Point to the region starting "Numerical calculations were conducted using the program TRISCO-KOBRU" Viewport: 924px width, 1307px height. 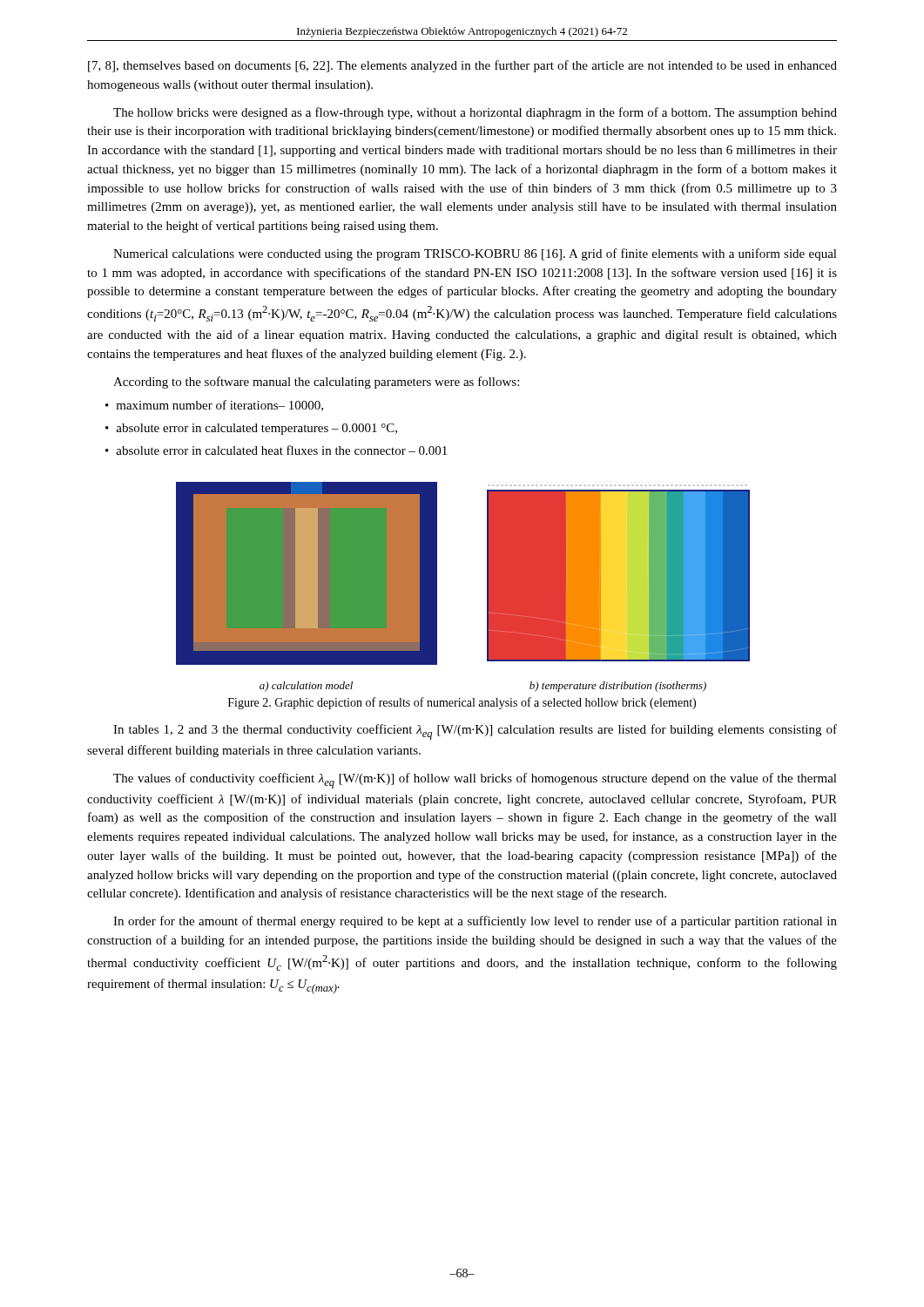(462, 304)
